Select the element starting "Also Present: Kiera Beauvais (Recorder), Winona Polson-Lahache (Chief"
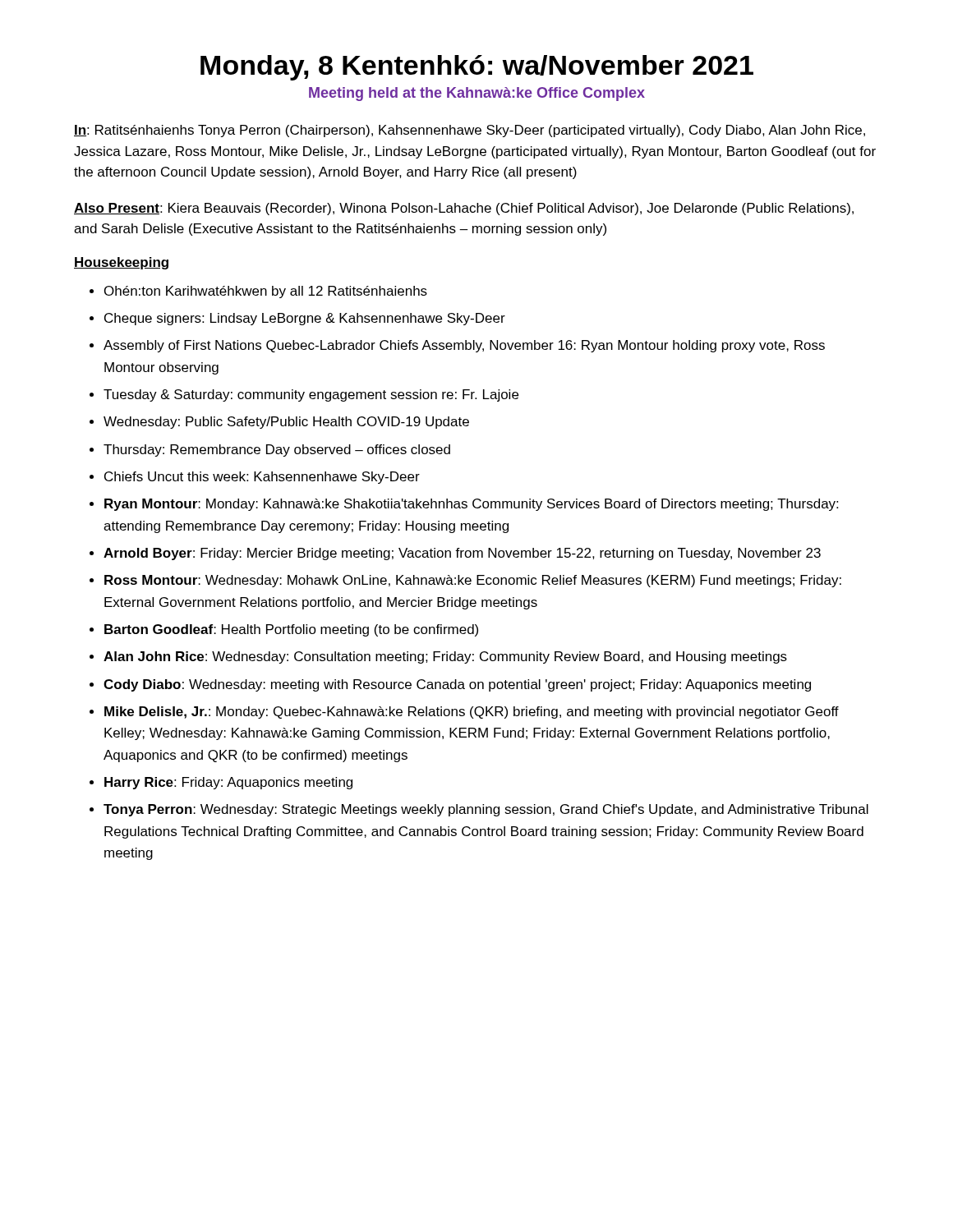The image size is (953, 1232). pyautogui.click(x=464, y=218)
